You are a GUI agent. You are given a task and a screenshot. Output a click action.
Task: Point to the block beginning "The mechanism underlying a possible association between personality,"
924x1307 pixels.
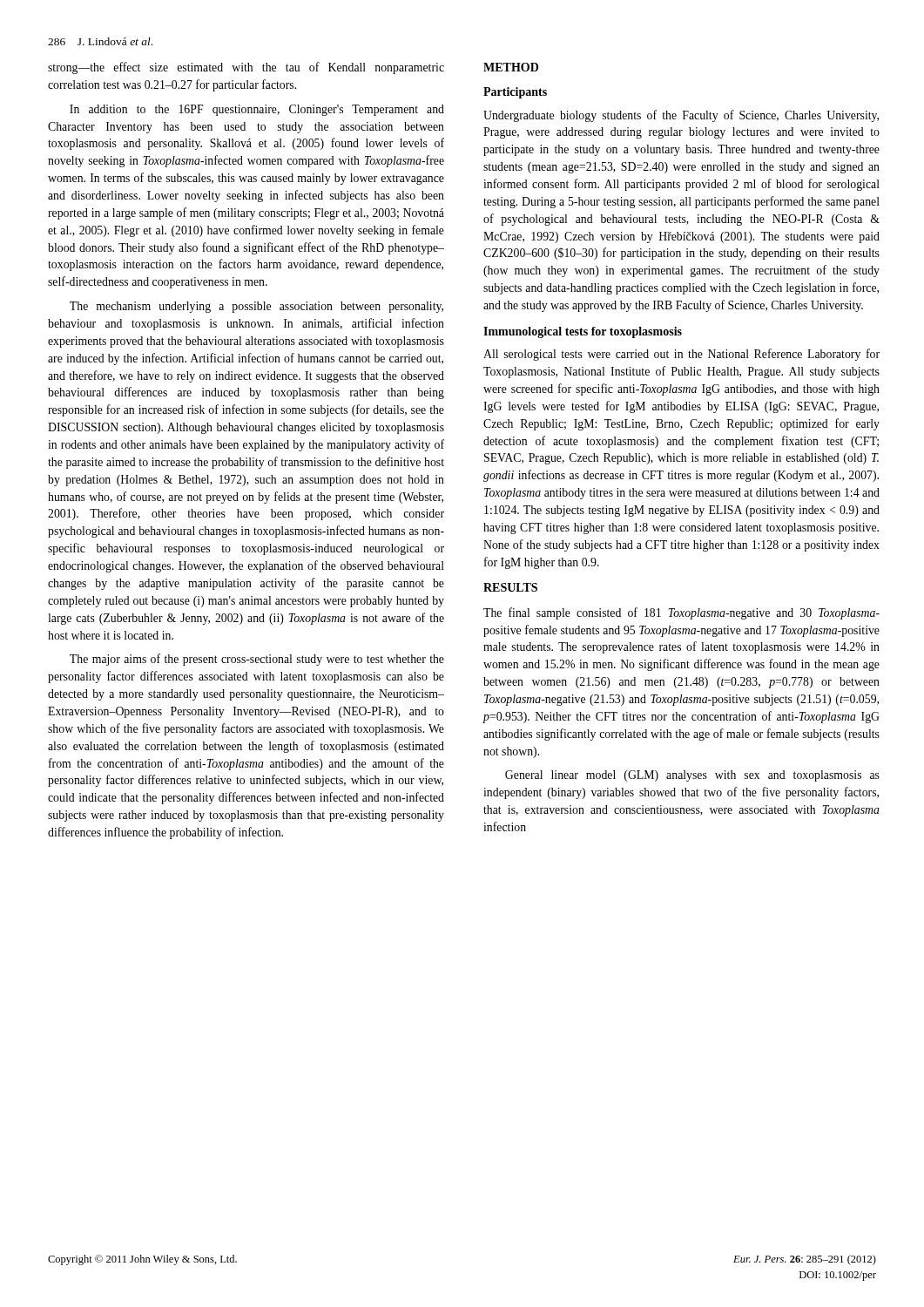pos(246,471)
